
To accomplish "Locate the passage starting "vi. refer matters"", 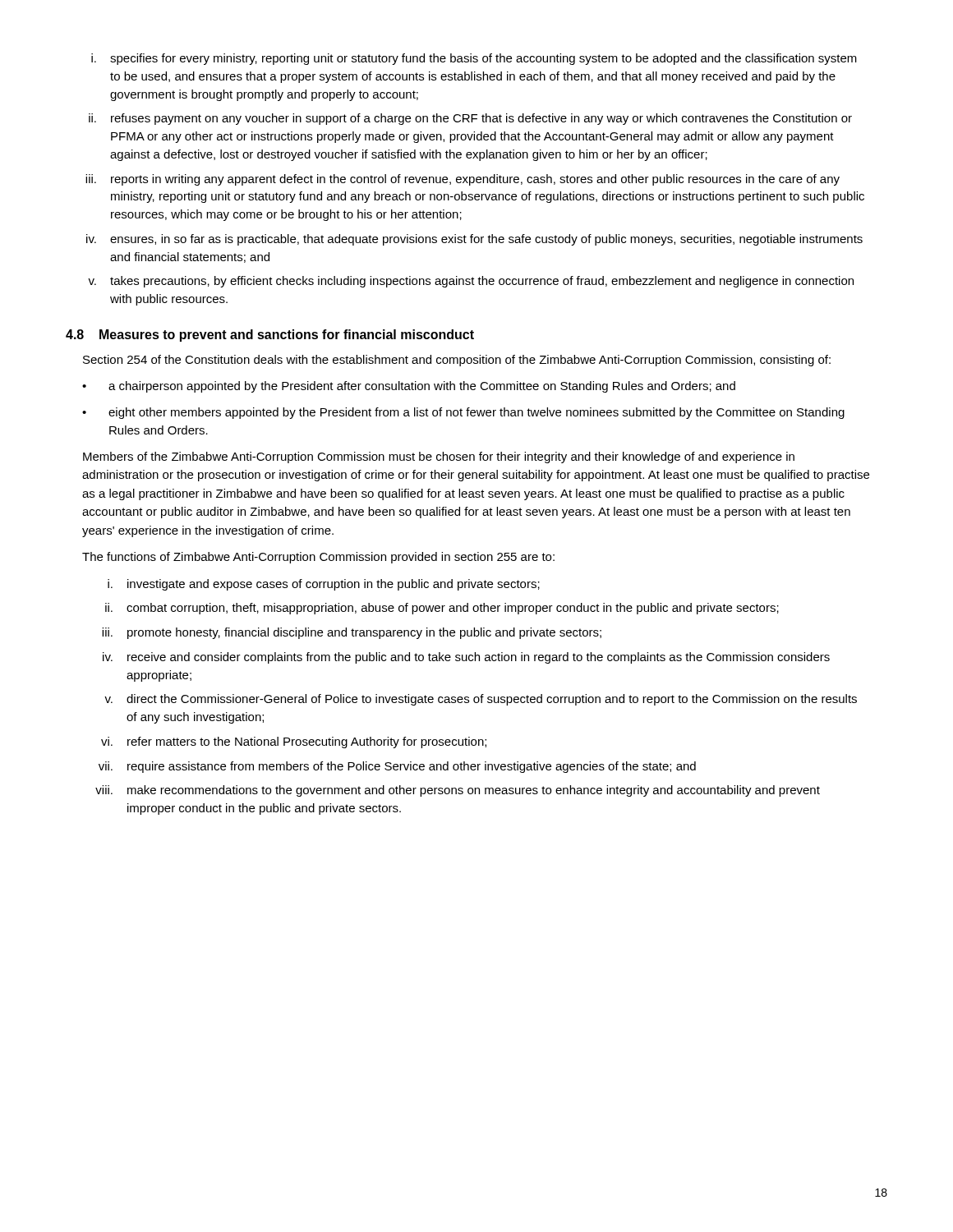I will click(476, 741).
